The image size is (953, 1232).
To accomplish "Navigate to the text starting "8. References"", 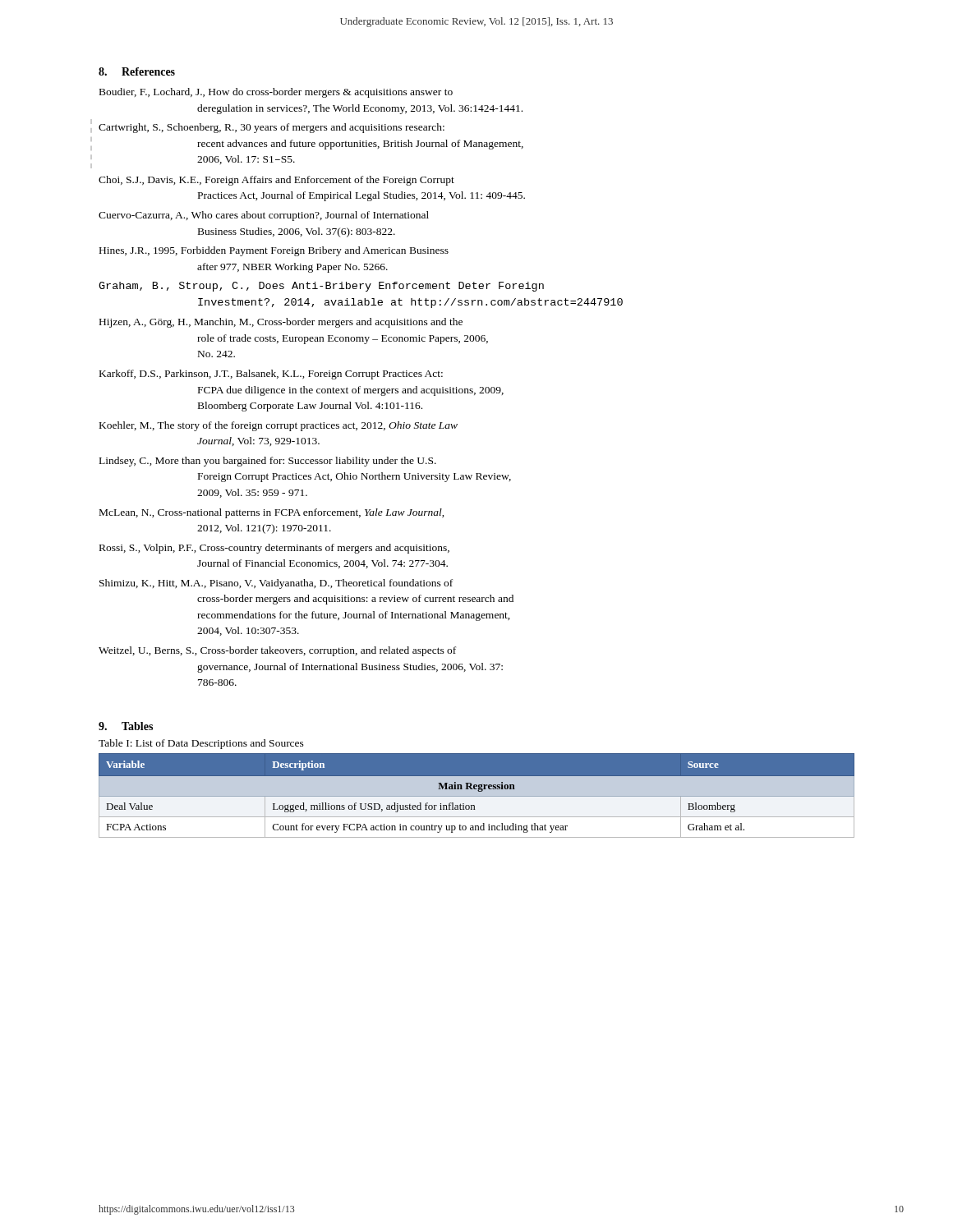I will pyautogui.click(x=137, y=72).
